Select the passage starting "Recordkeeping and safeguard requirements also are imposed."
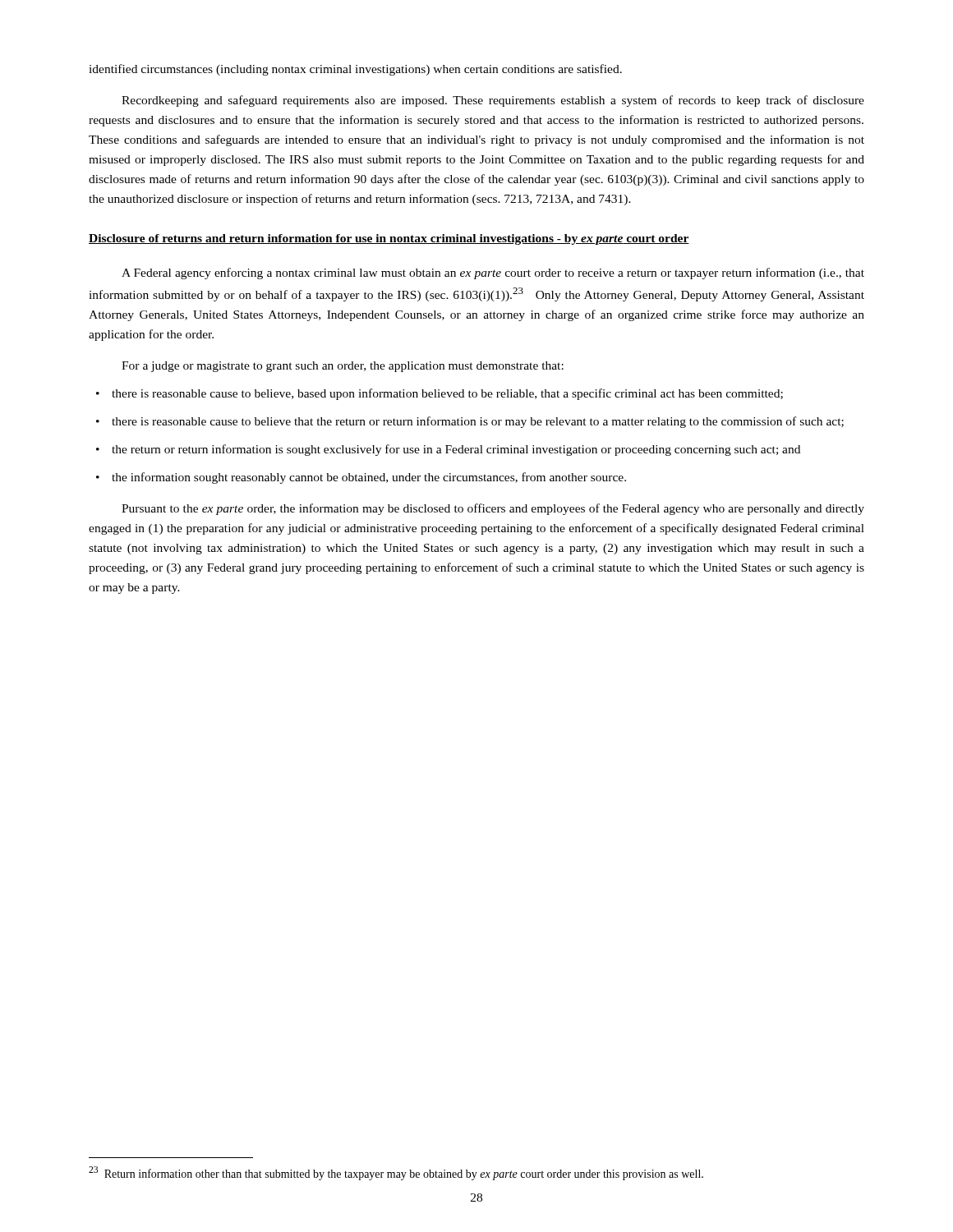This screenshot has height=1232, width=953. point(476,150)
